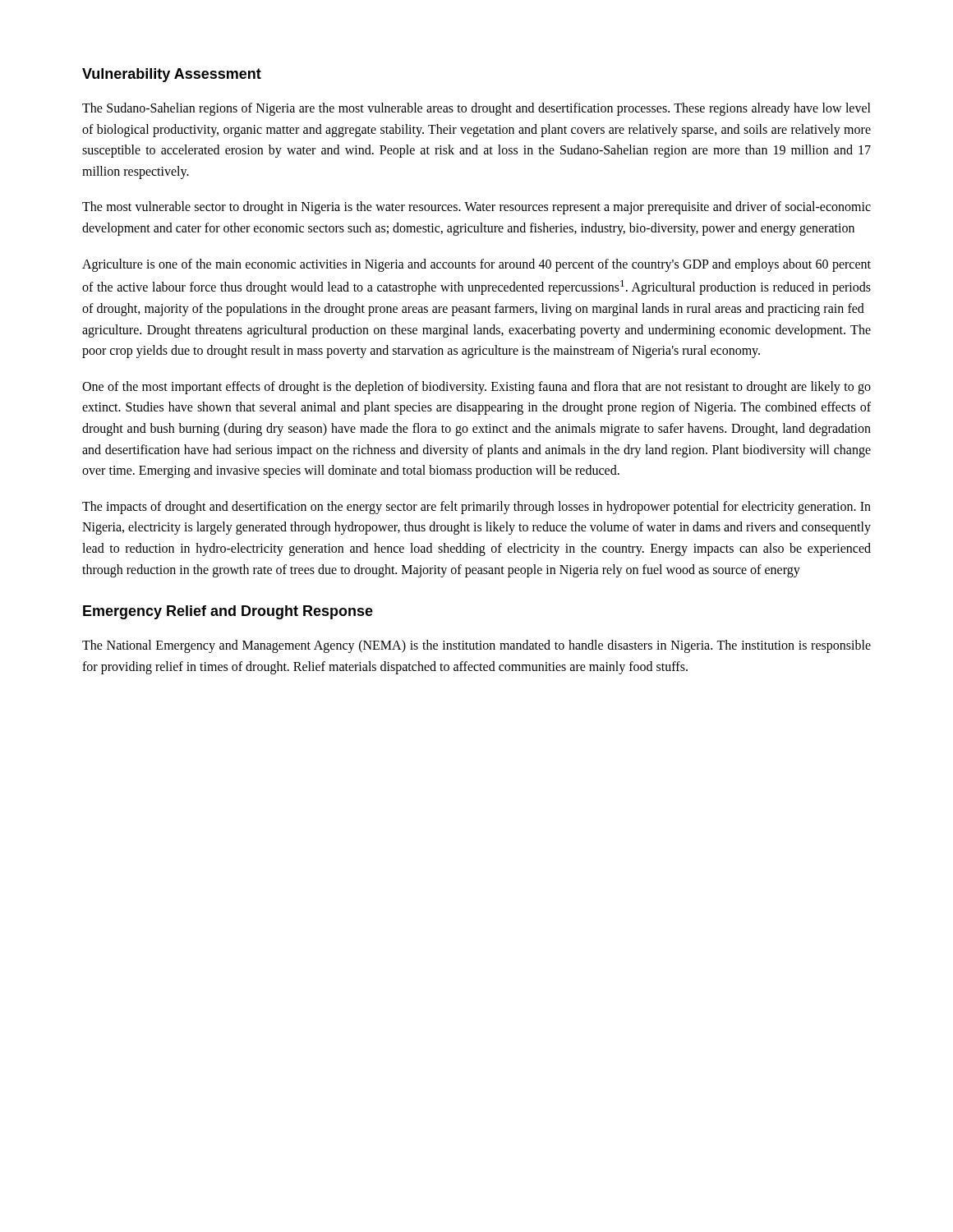This screenshot has height=1232, width=953.
Task: Click on the text block starting "One of the most"
Action: pyautogui.click(x=476, y=428)
